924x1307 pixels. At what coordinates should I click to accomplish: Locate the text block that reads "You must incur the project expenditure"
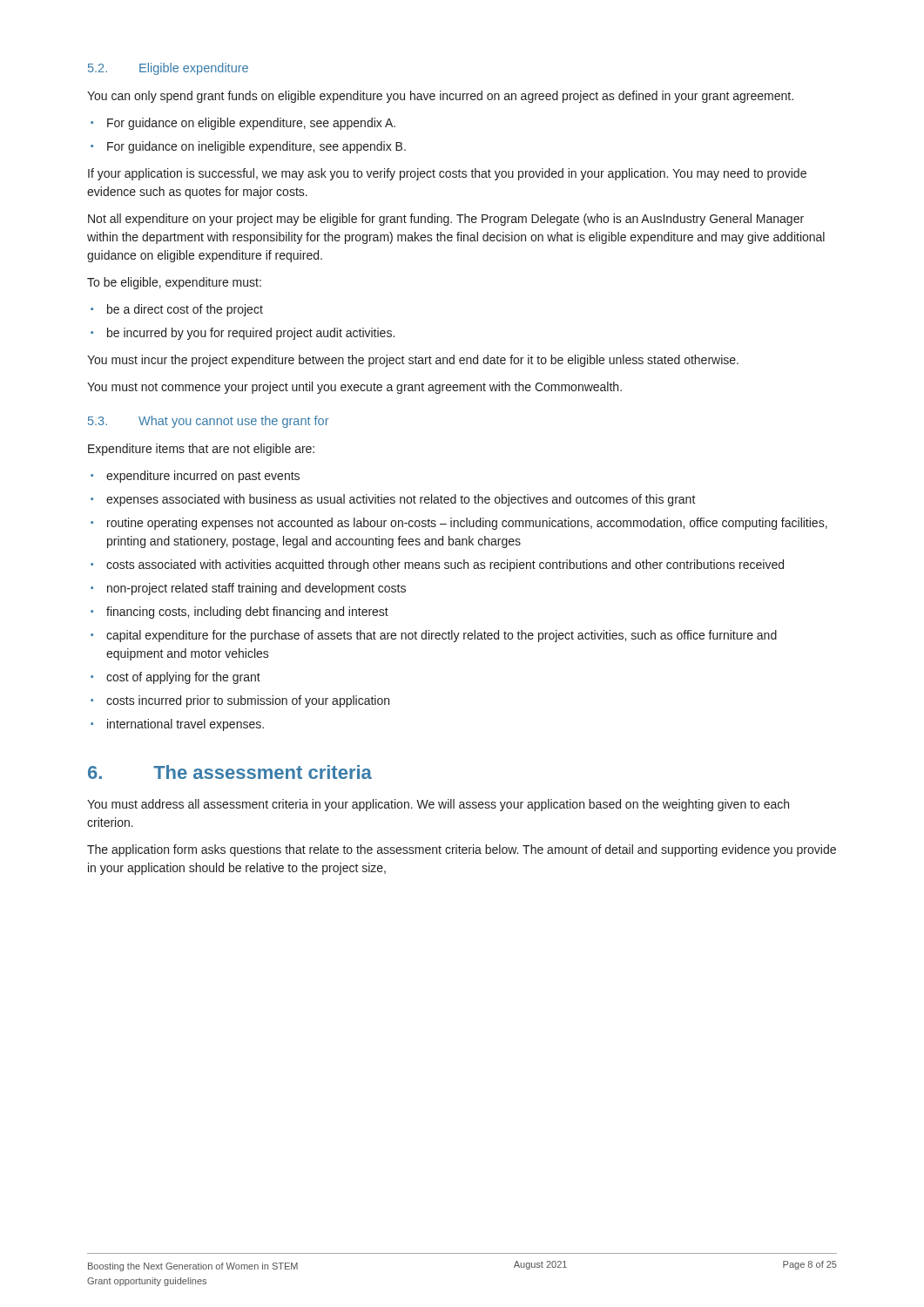462,360
